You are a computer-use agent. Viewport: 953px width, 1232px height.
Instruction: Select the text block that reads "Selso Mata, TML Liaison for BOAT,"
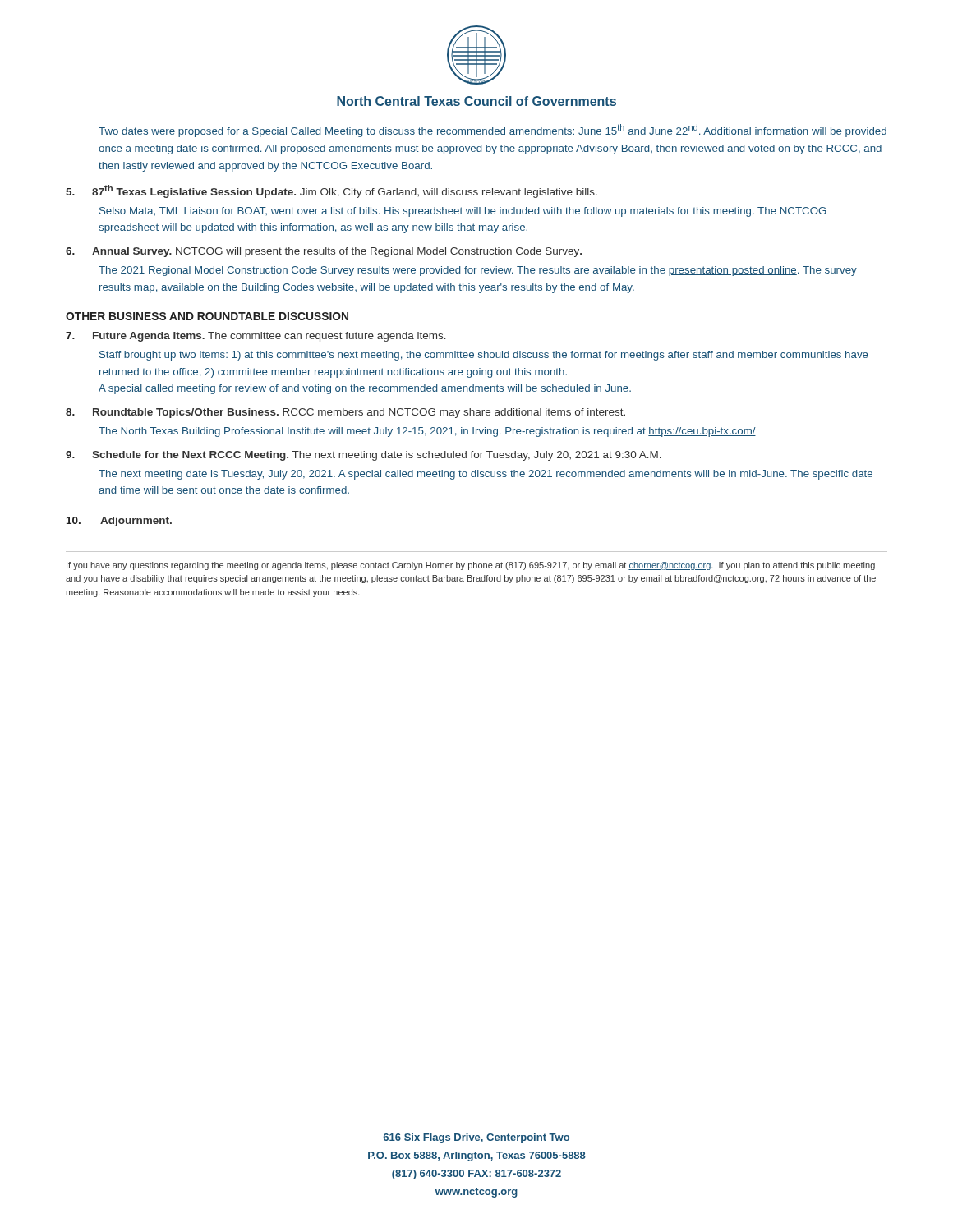tap(463, 219)
